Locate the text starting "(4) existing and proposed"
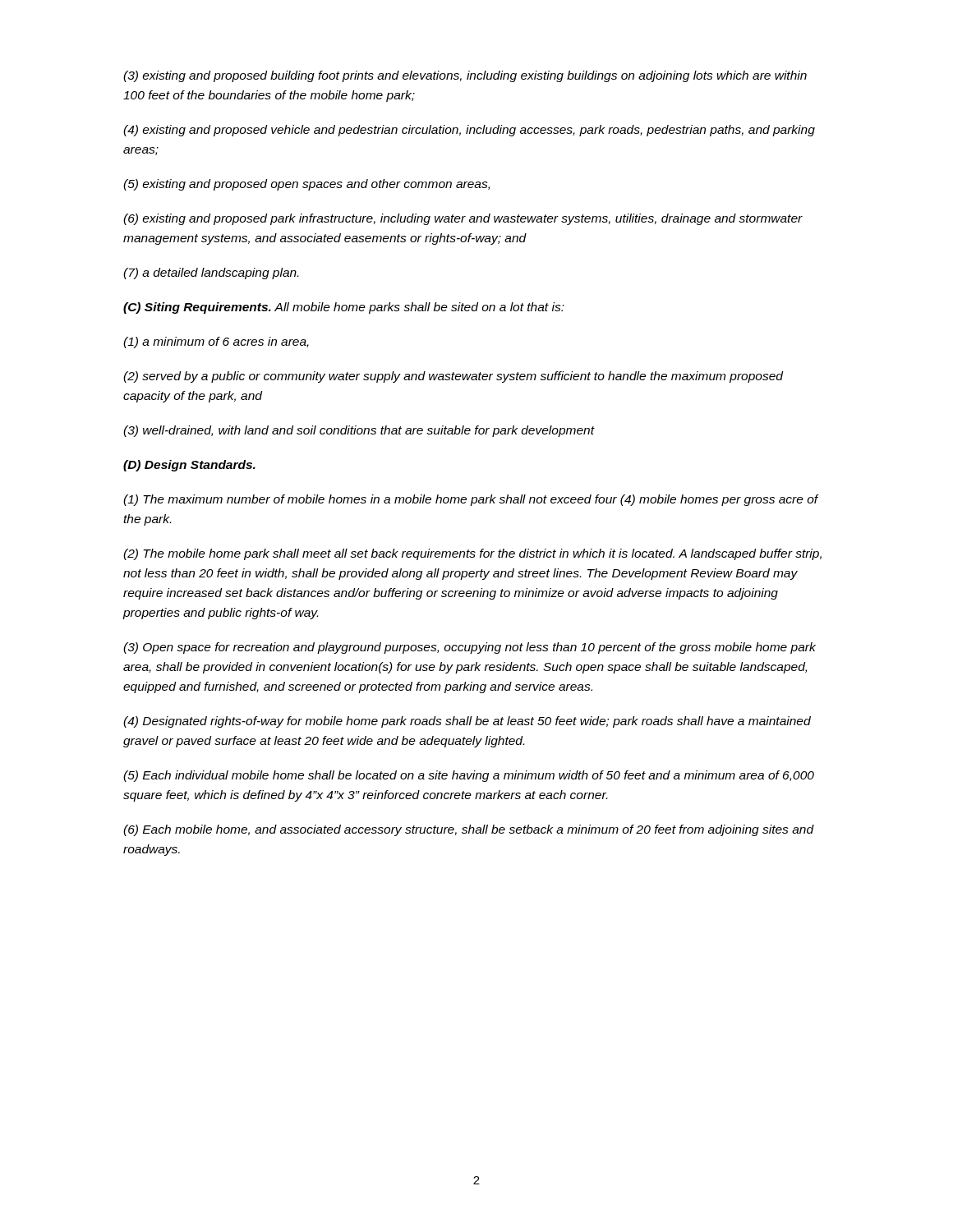 pos(469,139)
